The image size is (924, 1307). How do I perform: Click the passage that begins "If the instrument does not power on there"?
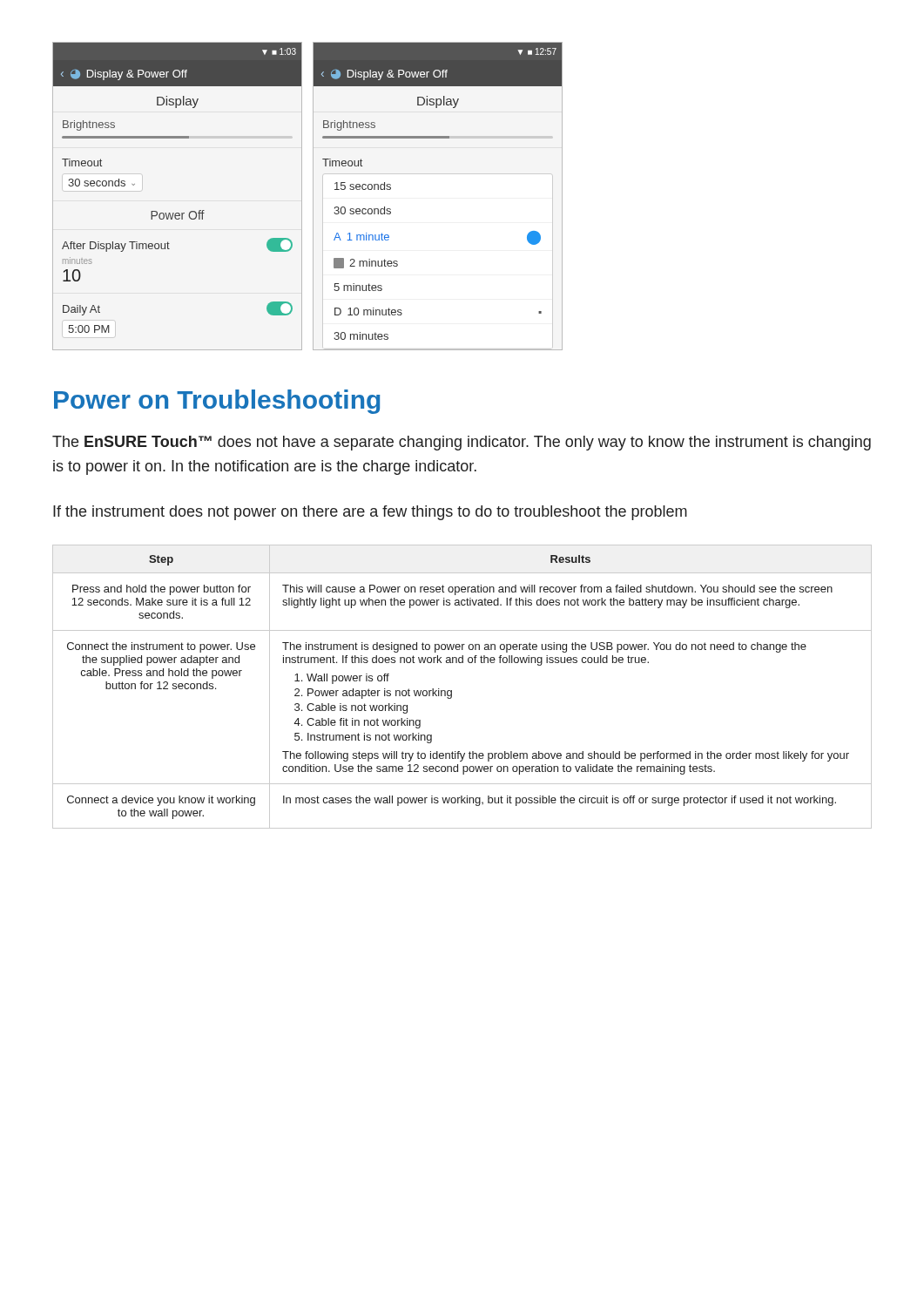(370, 511)
